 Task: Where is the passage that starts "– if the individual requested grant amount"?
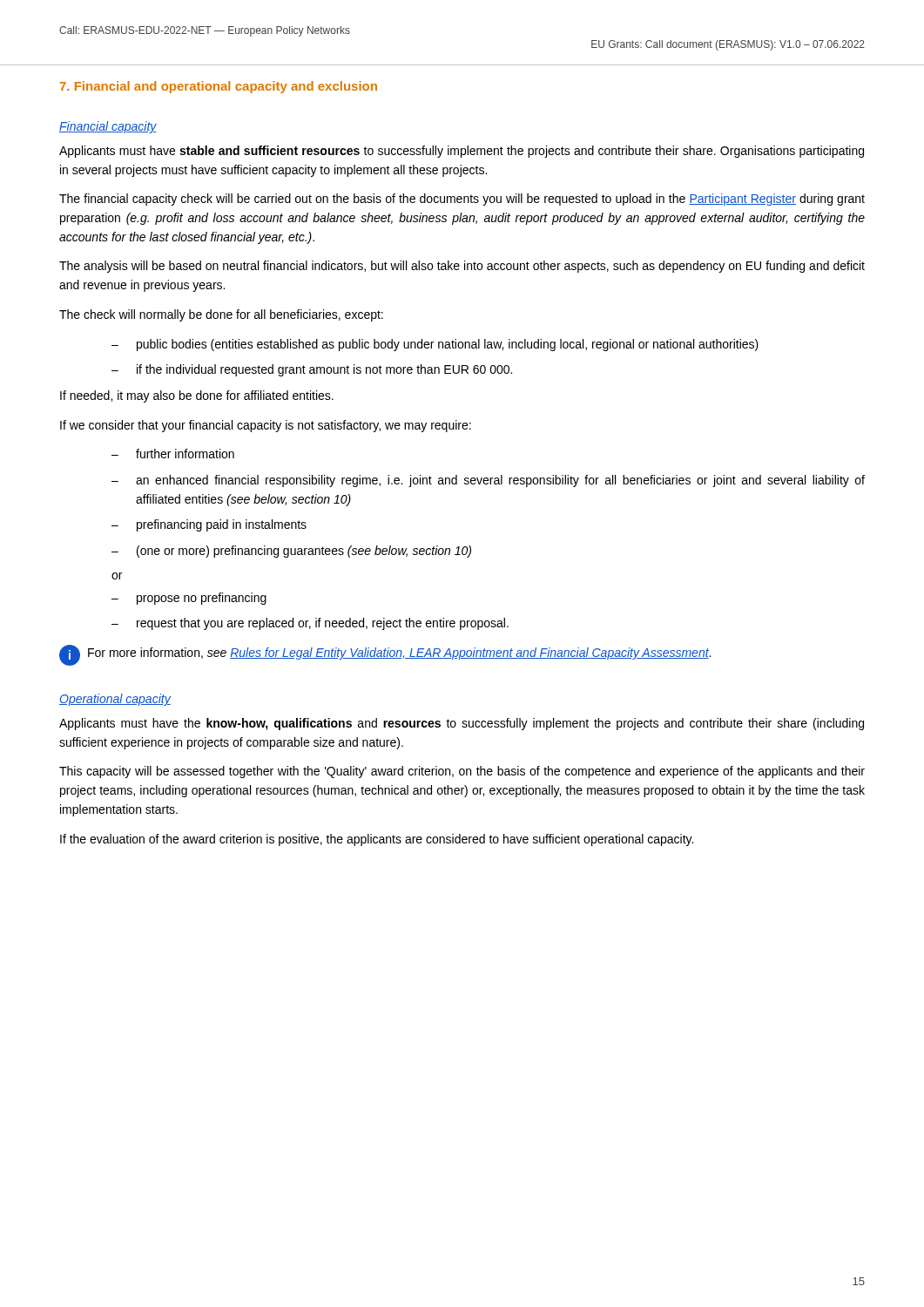click(x=488, y=370)
